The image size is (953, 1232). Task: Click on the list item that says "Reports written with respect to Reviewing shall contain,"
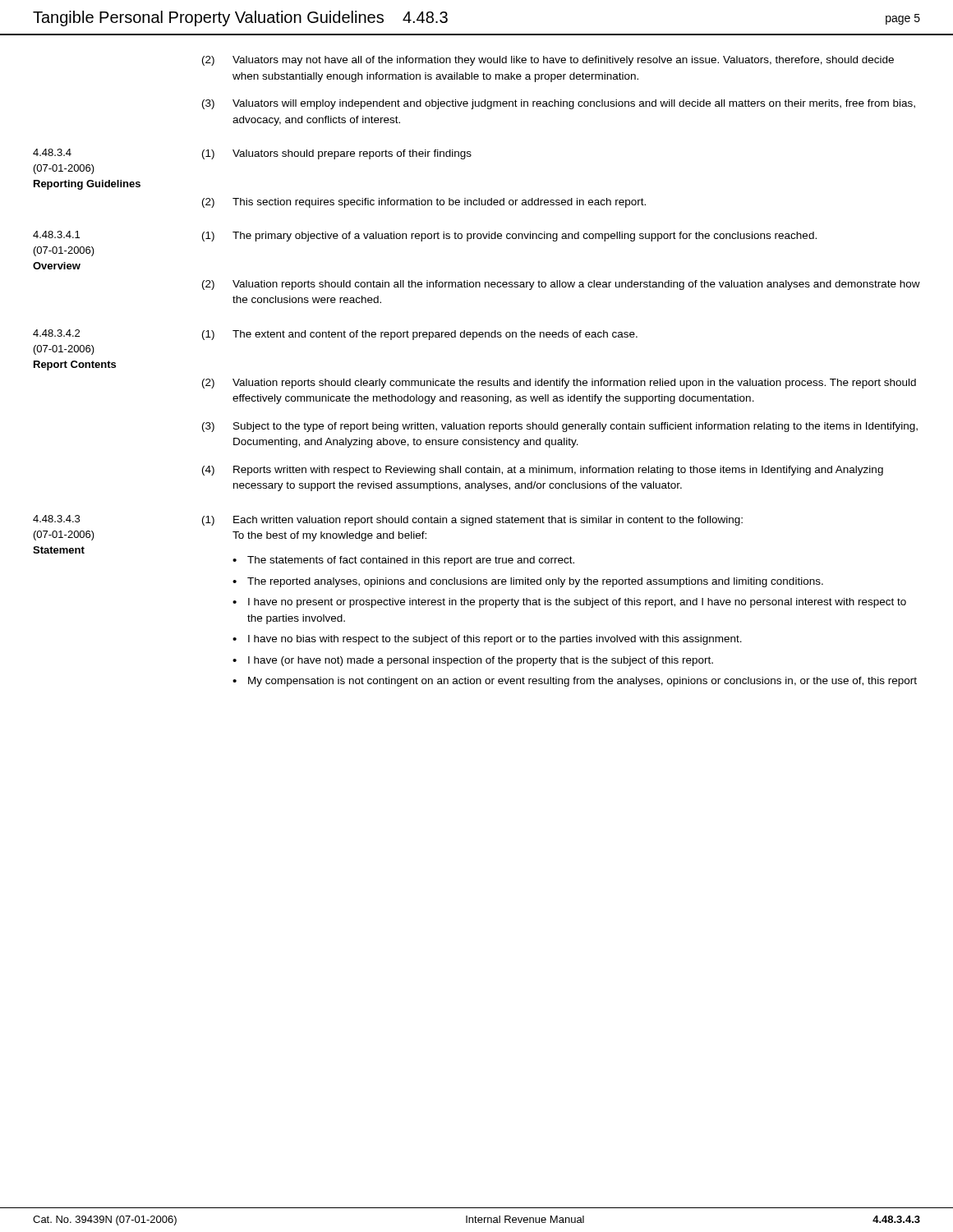tap(558, 477)
